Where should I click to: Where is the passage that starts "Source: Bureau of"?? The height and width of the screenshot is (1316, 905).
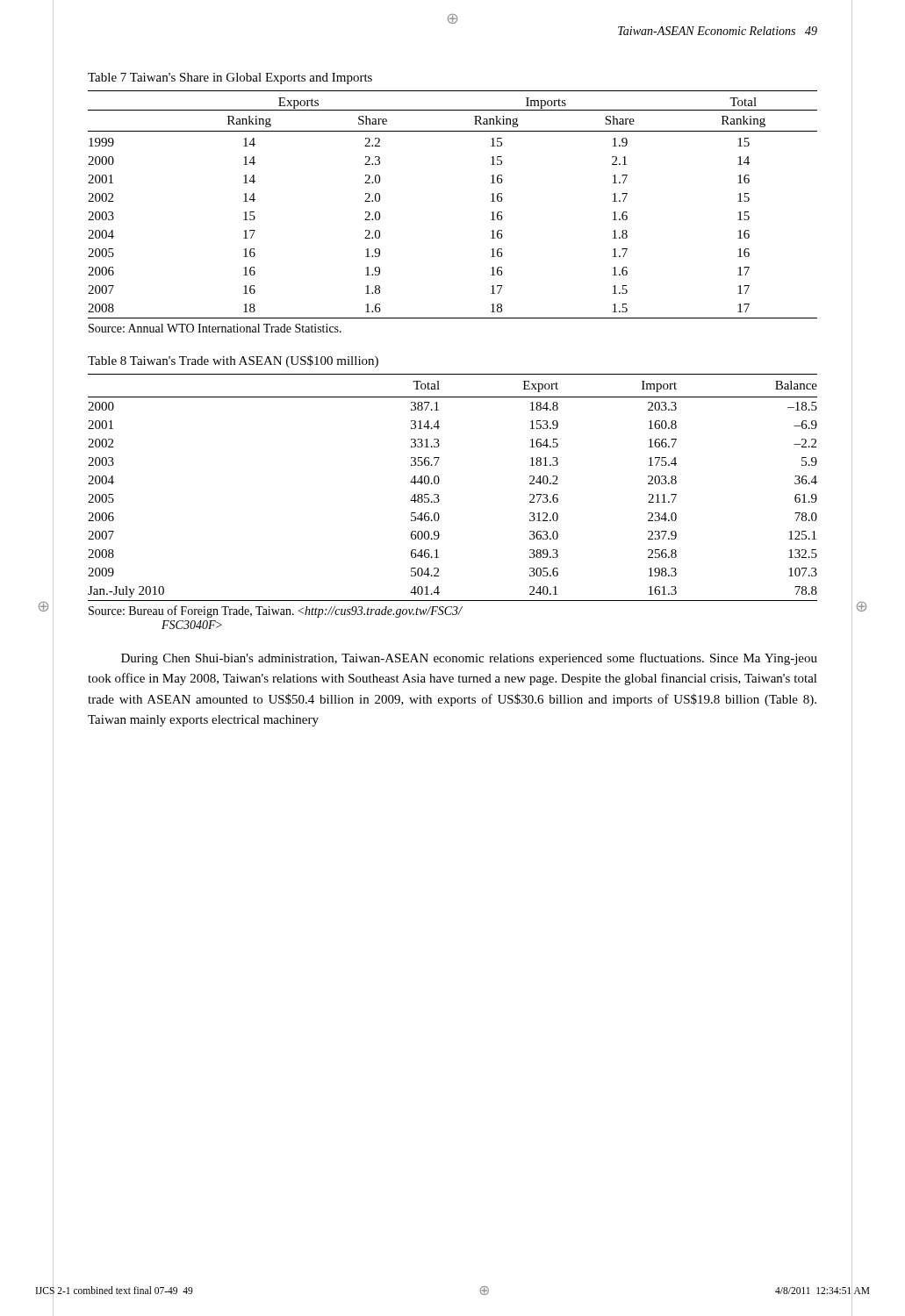point(275,618)
